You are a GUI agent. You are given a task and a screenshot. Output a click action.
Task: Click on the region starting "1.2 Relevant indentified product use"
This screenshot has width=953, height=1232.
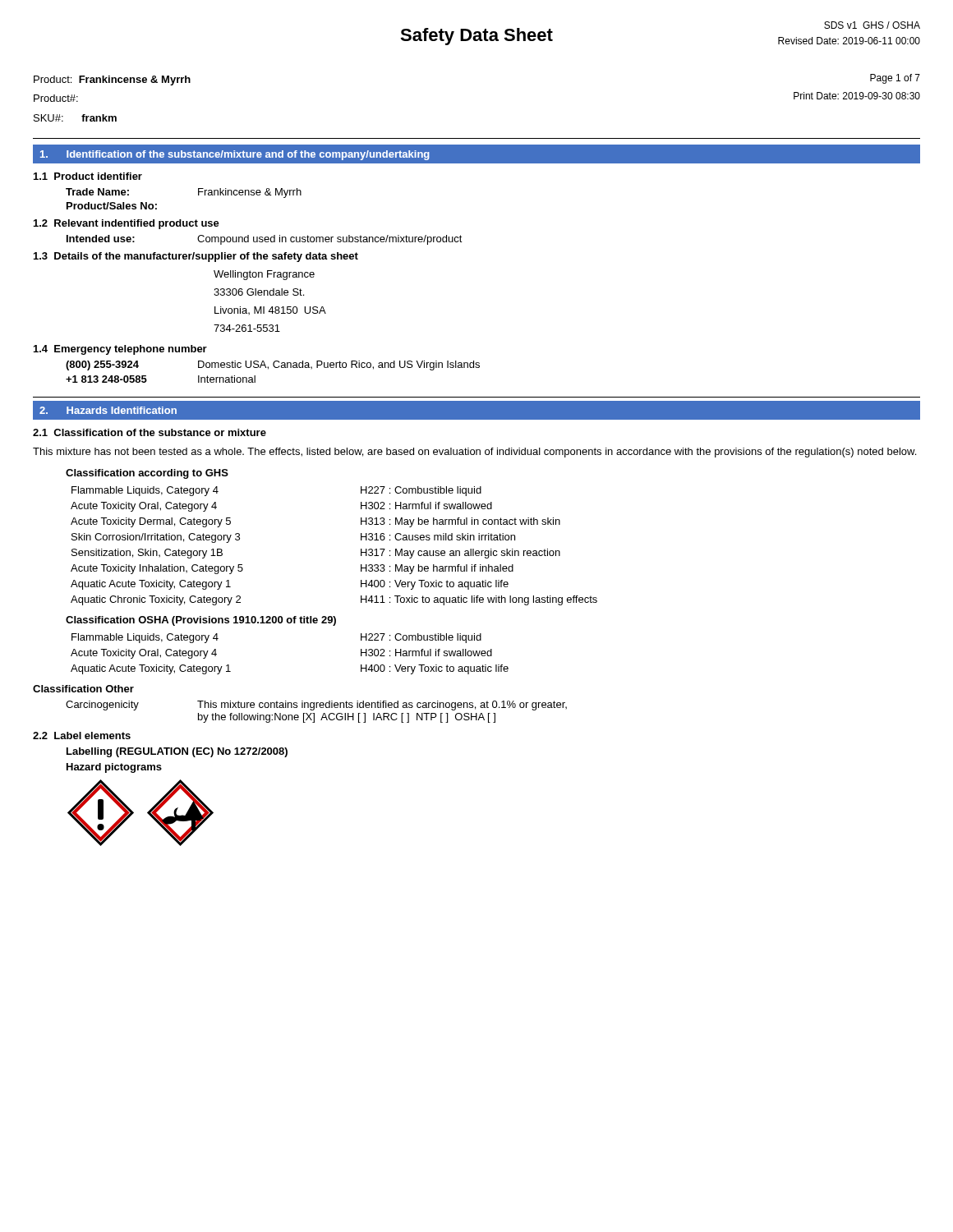tap(126, 223)
